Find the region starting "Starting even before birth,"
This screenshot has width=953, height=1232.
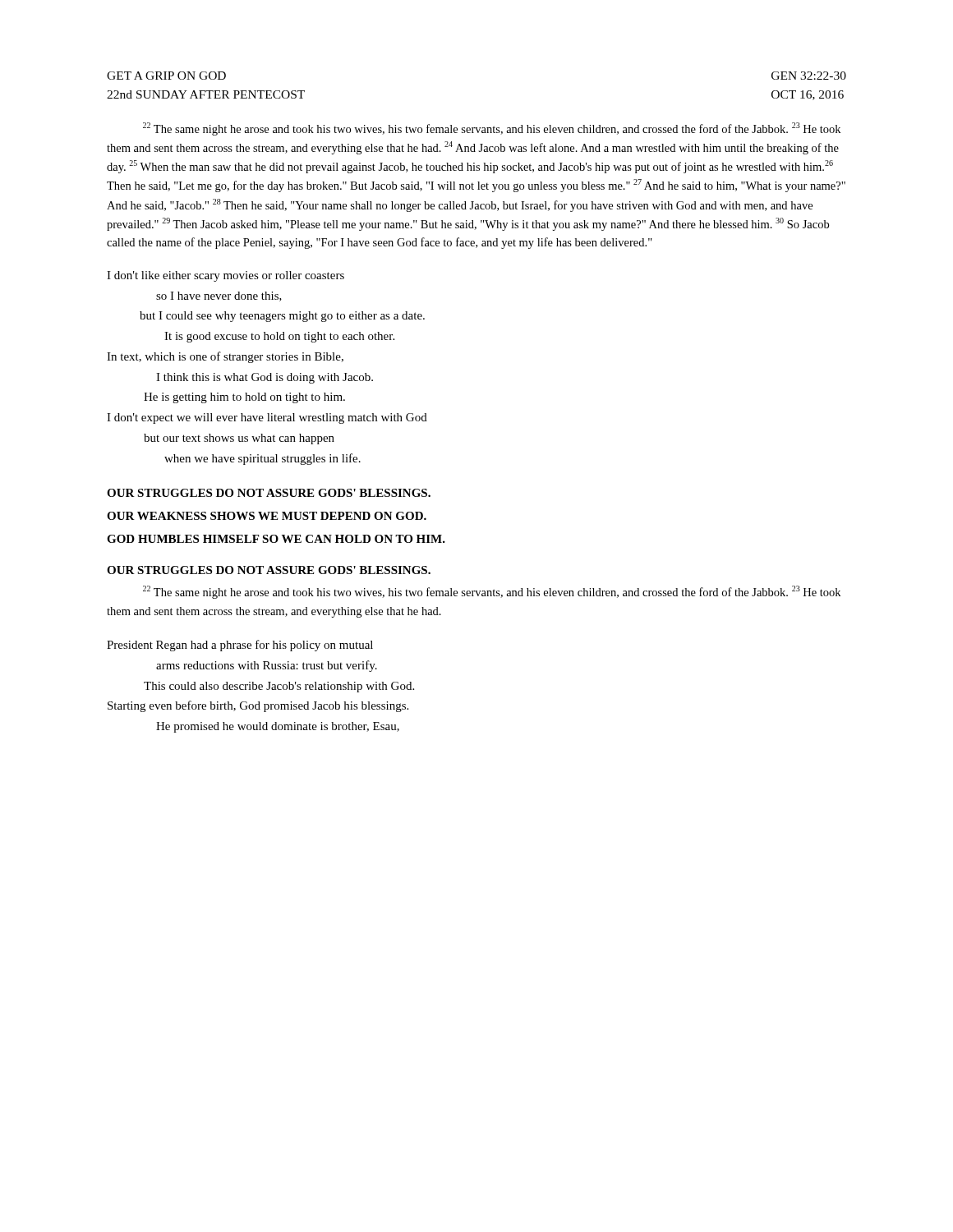258,706
